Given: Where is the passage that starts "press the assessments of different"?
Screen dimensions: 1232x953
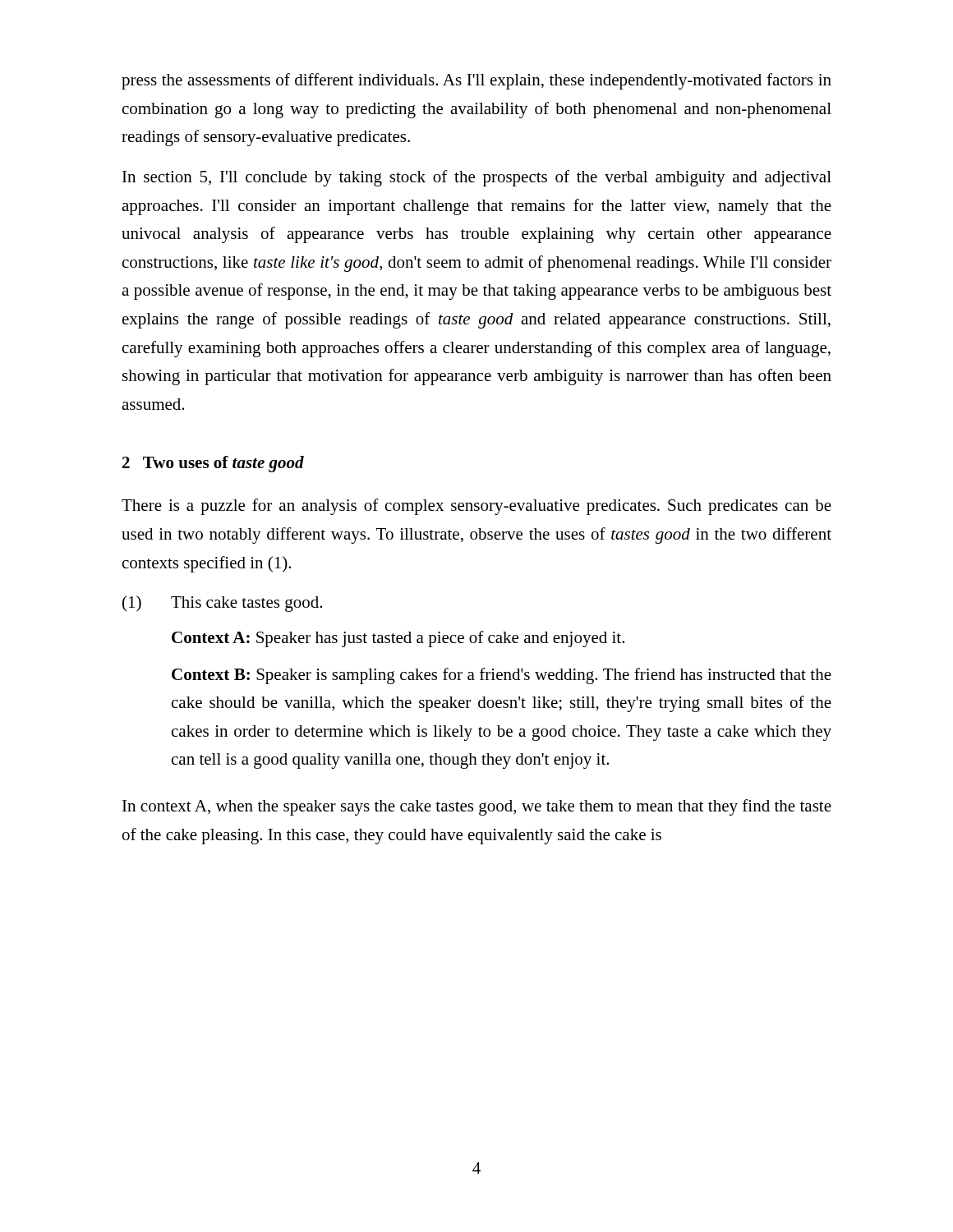Looking at the screenshot, I should click(476, 108).
